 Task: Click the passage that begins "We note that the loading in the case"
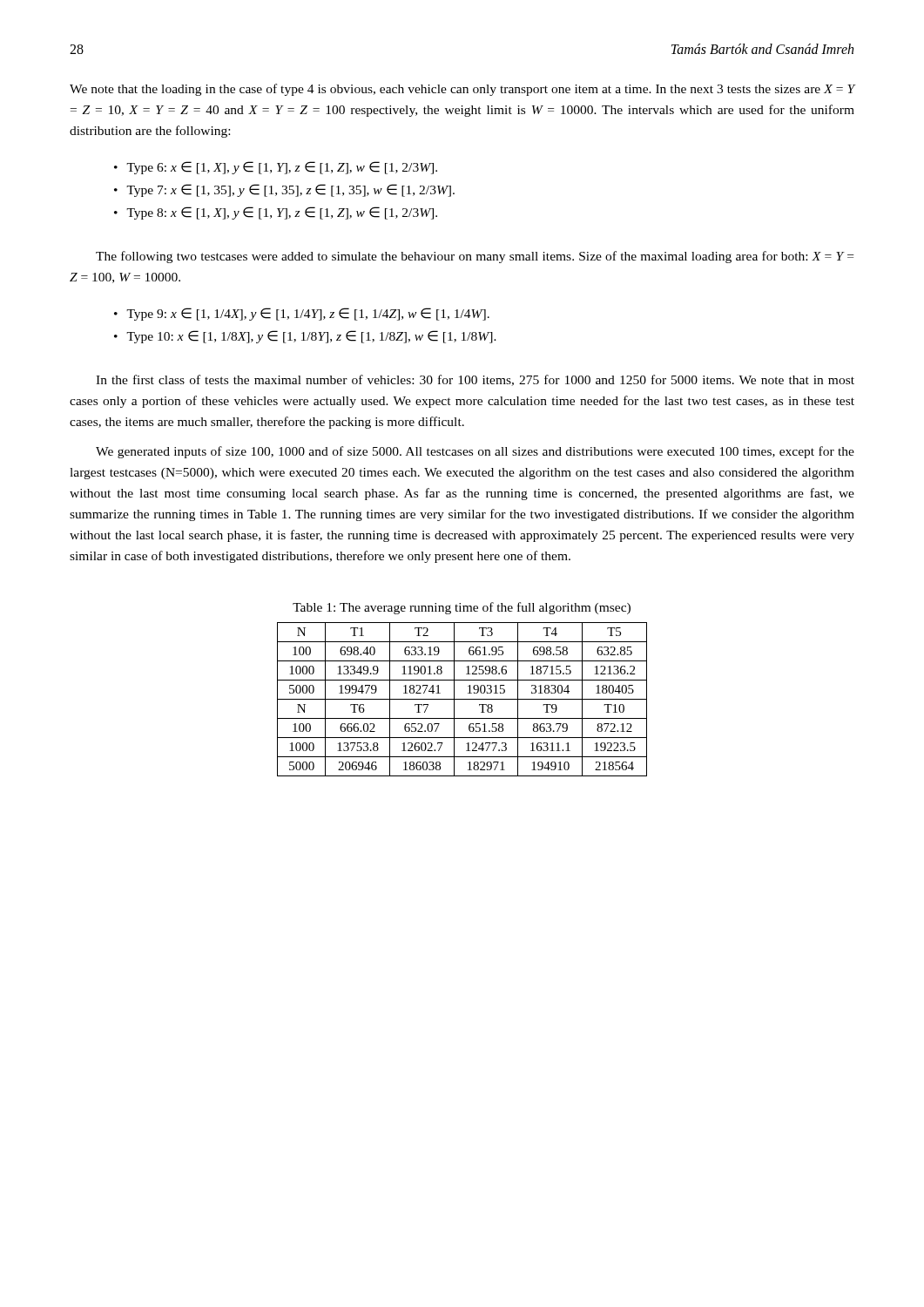[462, 109]
